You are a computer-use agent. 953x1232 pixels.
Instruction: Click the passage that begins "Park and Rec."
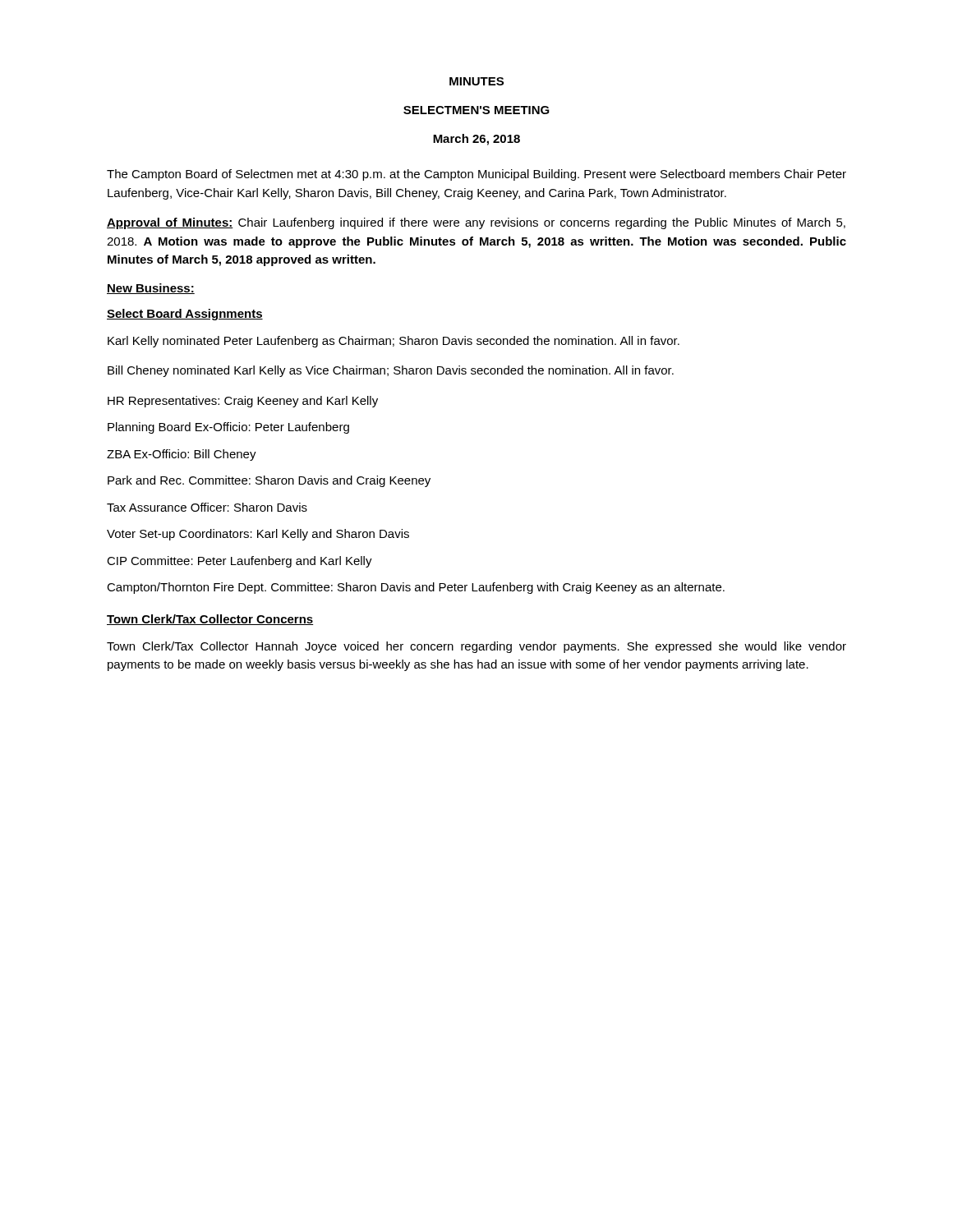[269, 480]
